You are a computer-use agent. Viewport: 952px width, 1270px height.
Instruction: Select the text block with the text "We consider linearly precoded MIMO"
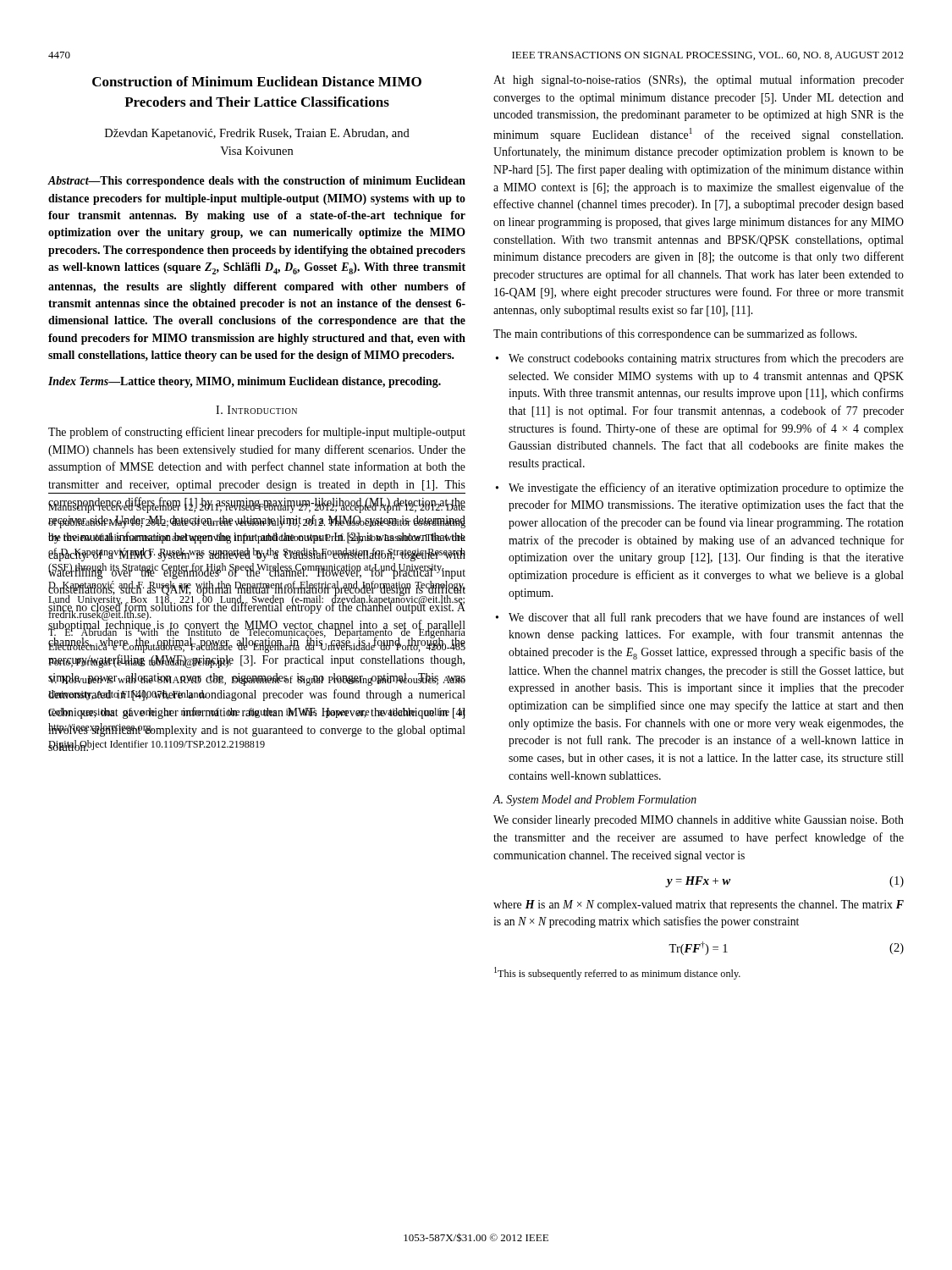point(699,838)
